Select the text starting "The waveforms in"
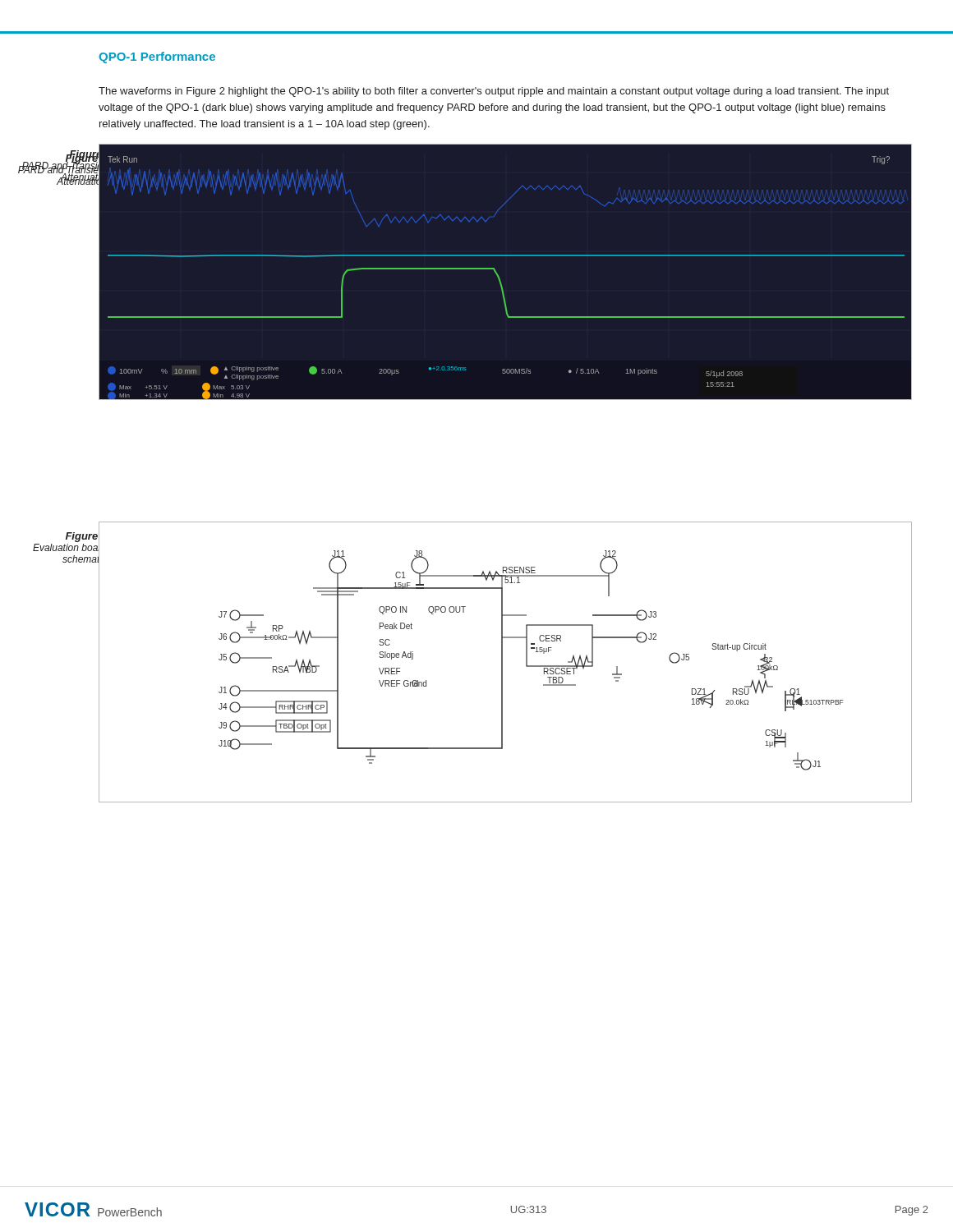This screenshot has width=953, height=1232. (505, 108)
